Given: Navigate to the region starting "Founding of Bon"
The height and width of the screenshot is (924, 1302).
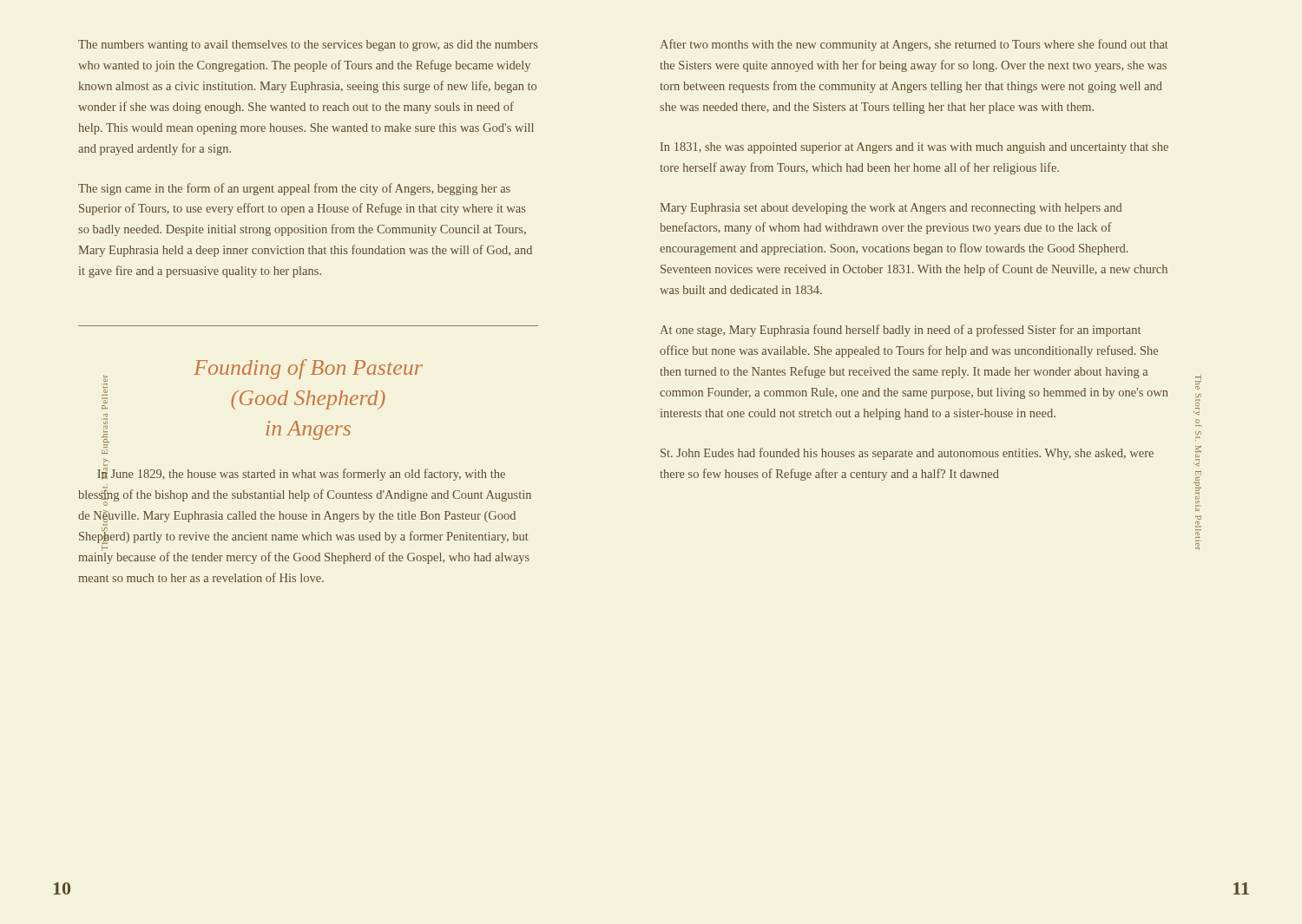Looking at the screenshot, I should pos(308,398).
